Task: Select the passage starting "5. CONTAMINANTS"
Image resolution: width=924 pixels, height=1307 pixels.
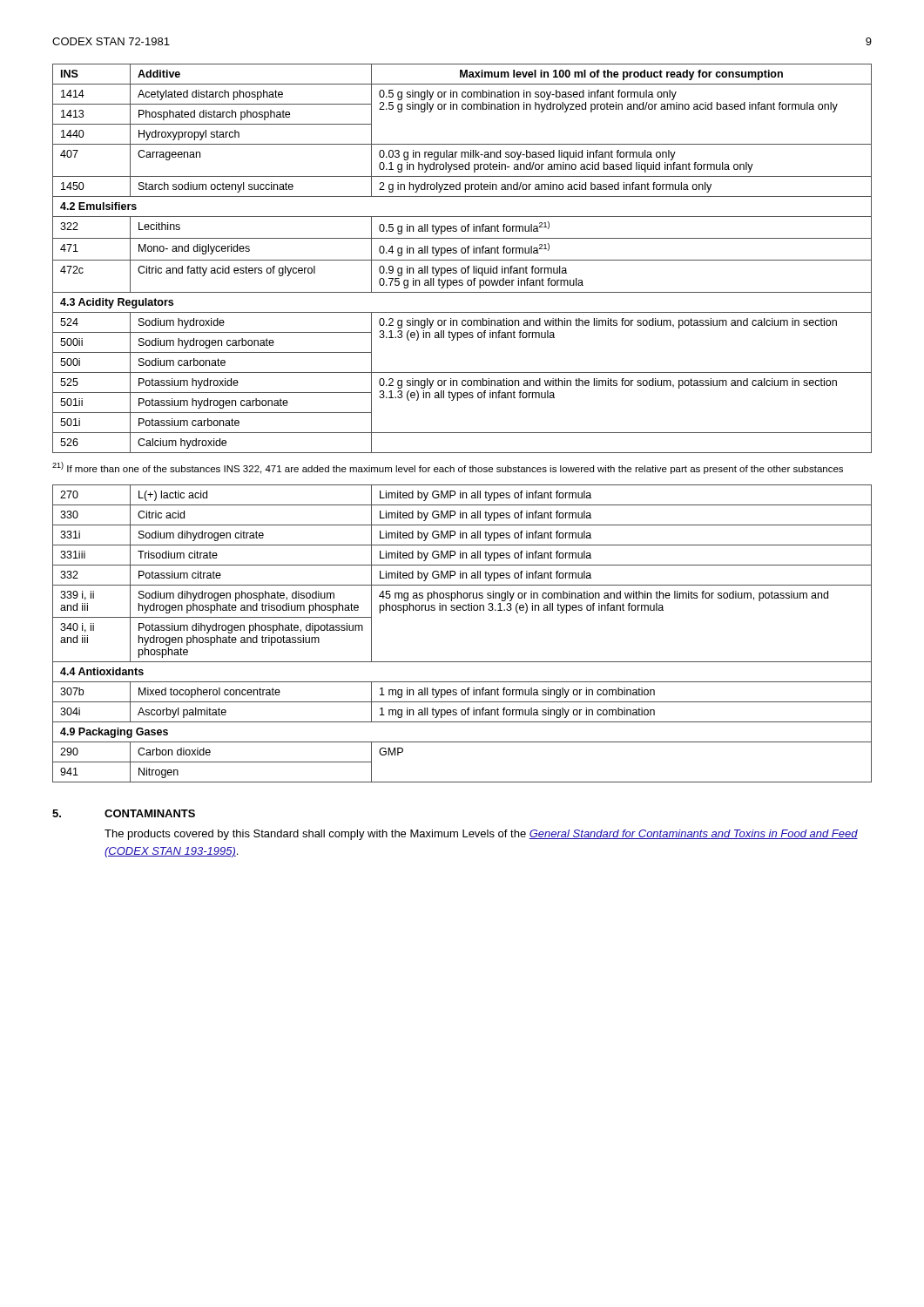Action: point(124,814)
